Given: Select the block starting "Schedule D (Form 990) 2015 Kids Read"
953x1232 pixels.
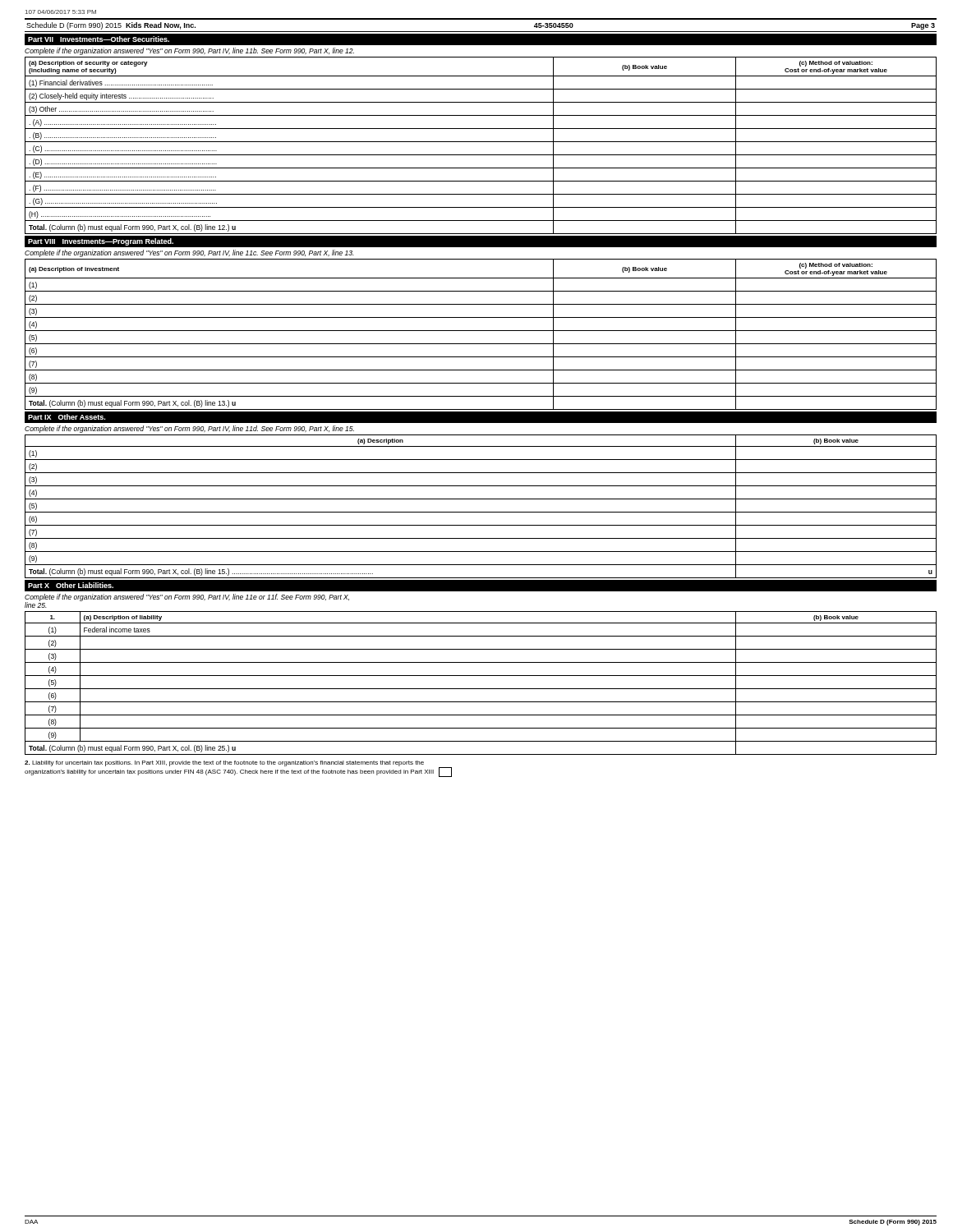Looking at the screenshot, I should point(481,25).
